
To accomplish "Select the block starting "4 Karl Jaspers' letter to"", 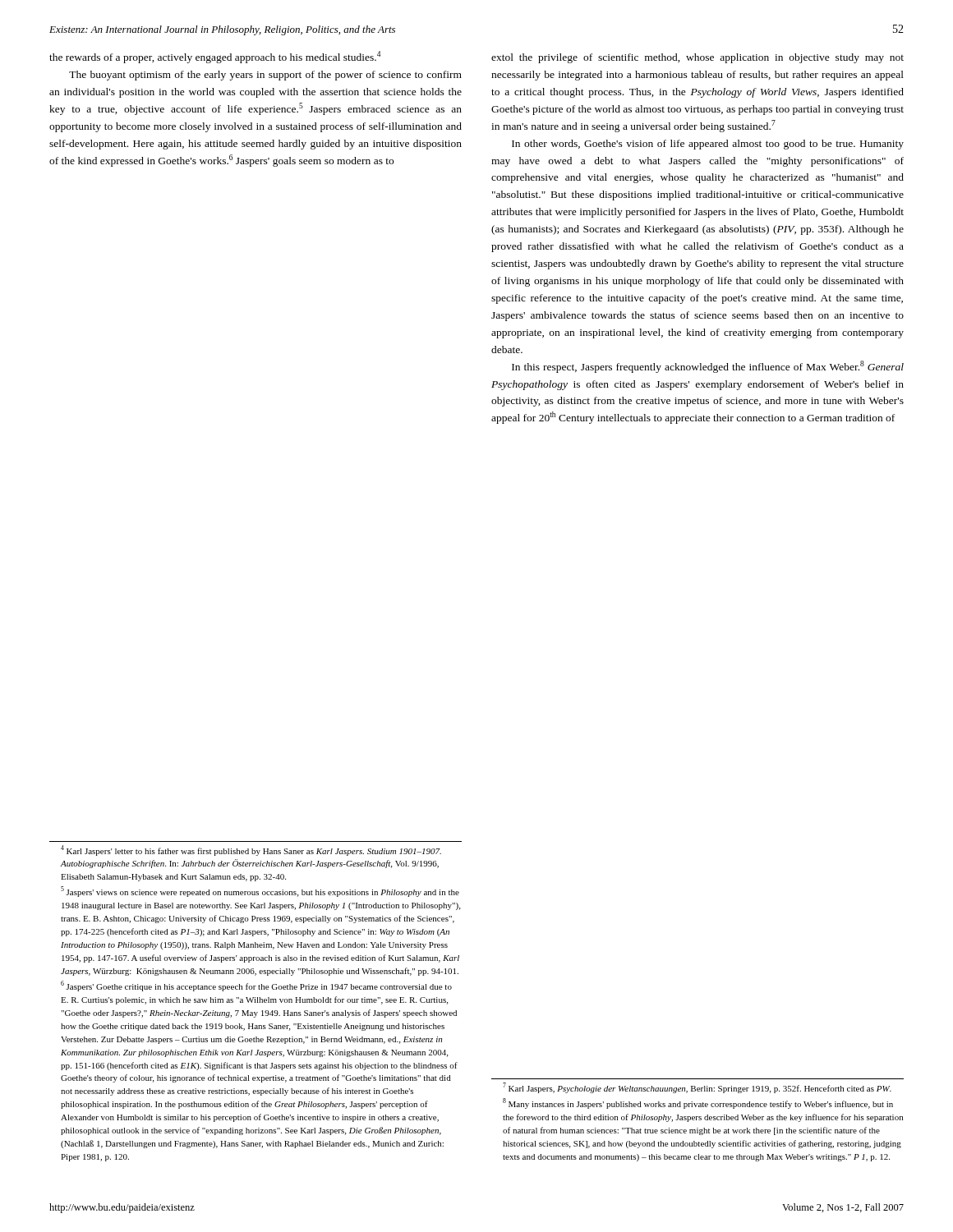I will coord(255,1004).
